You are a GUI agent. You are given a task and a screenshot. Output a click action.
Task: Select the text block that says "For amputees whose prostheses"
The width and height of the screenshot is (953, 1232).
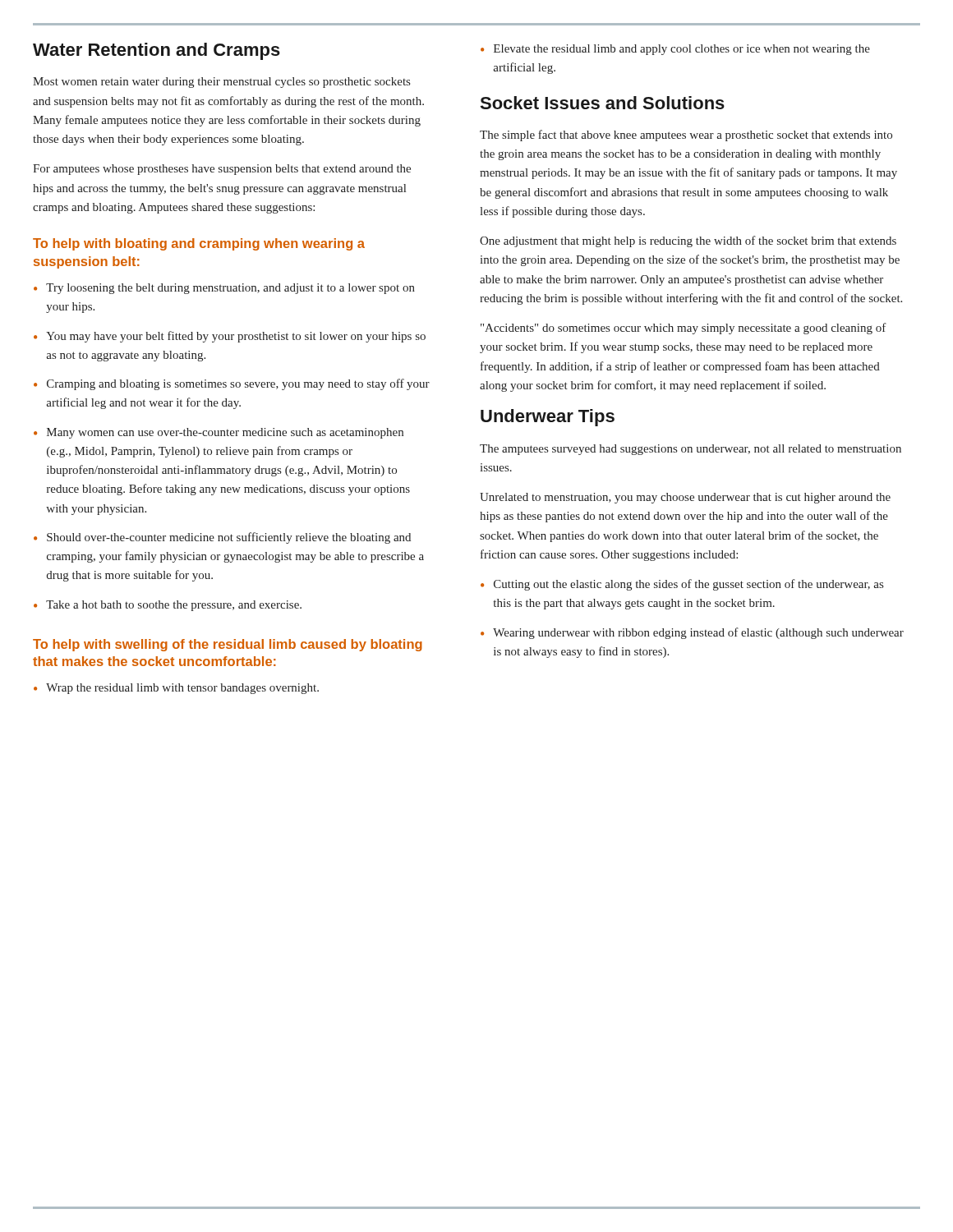click(x=232, y=188)
